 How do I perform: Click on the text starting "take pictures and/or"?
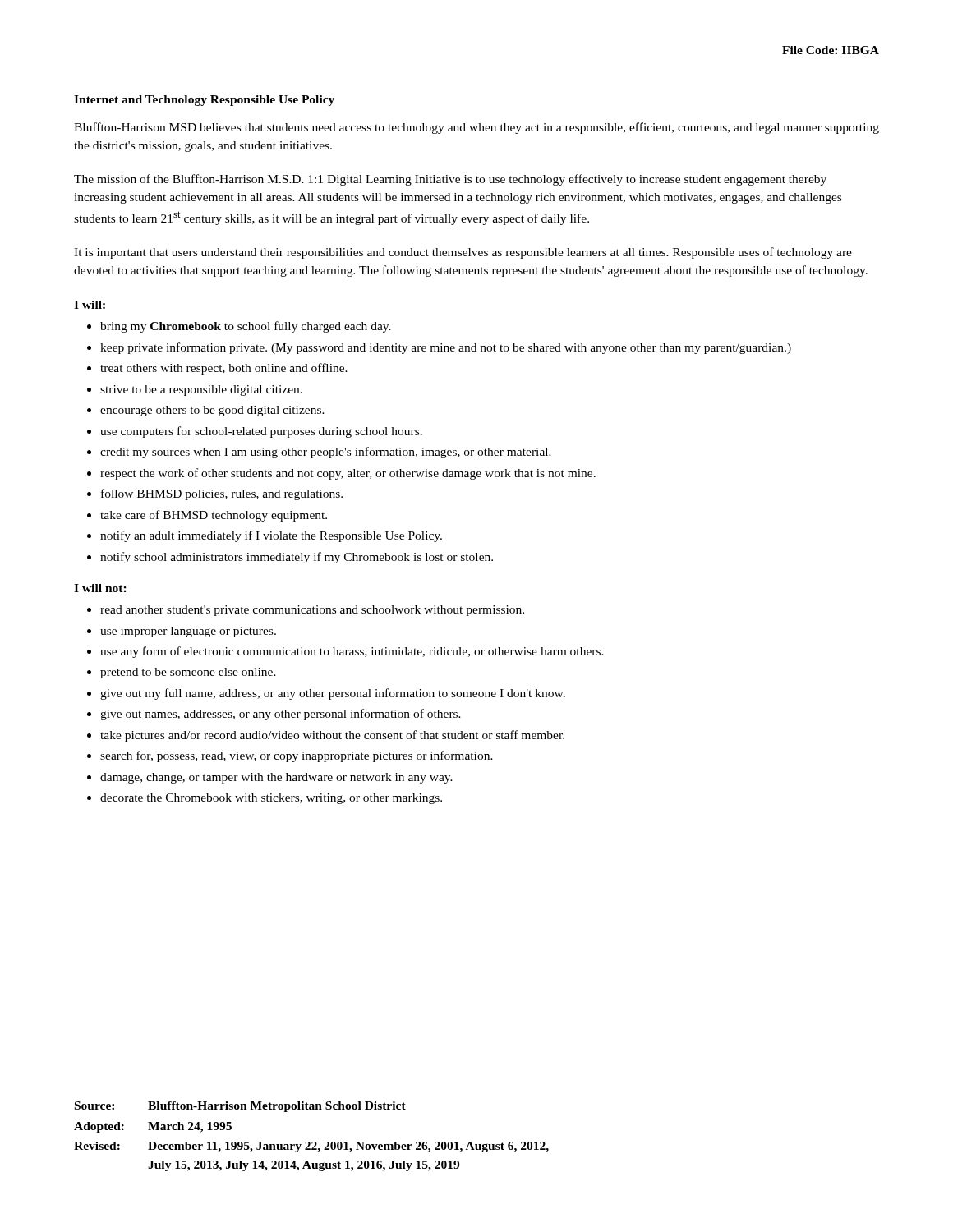[x=333, y=735]
